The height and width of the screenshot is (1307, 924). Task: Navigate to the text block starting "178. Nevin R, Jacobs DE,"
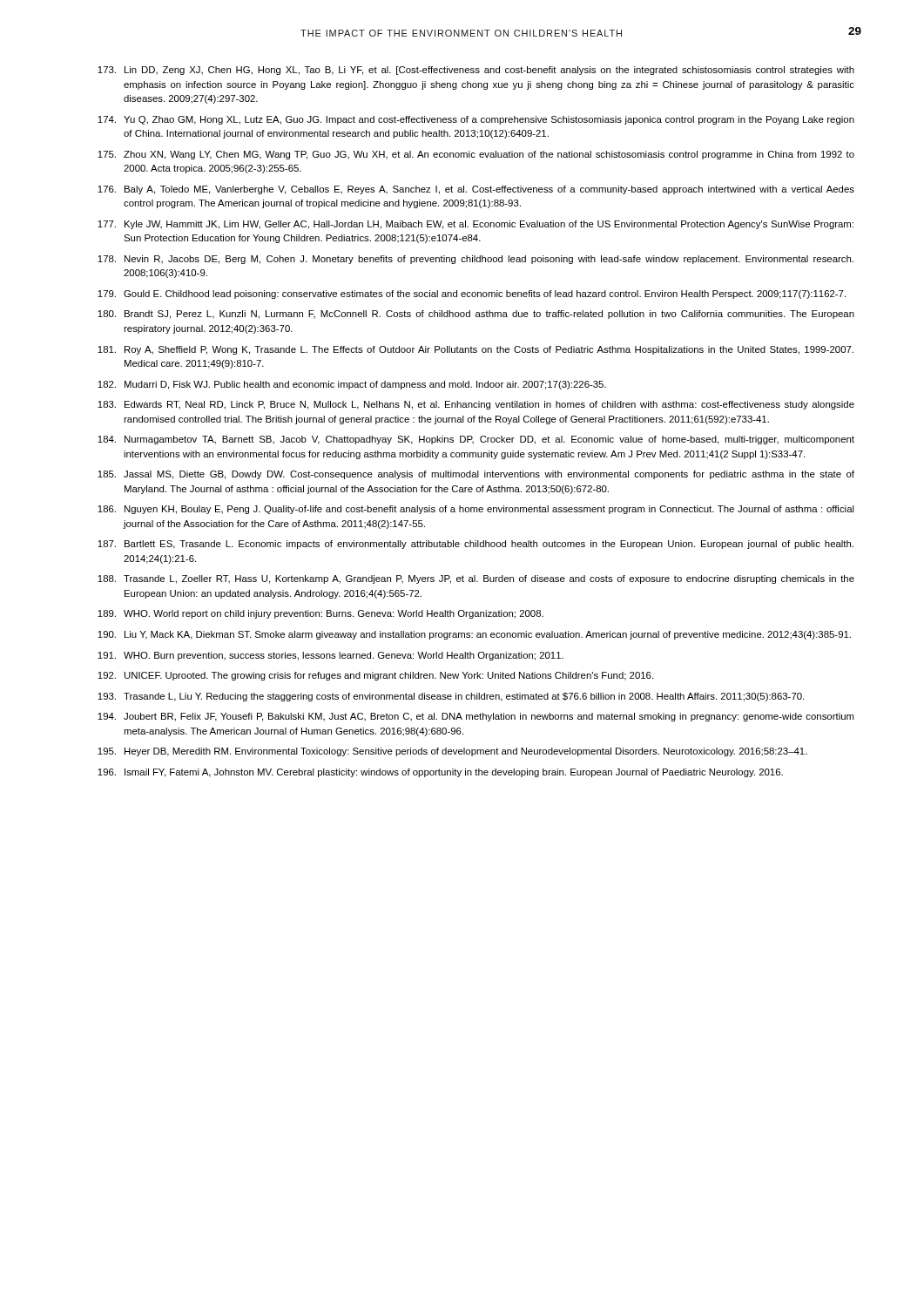coord(471,266)
